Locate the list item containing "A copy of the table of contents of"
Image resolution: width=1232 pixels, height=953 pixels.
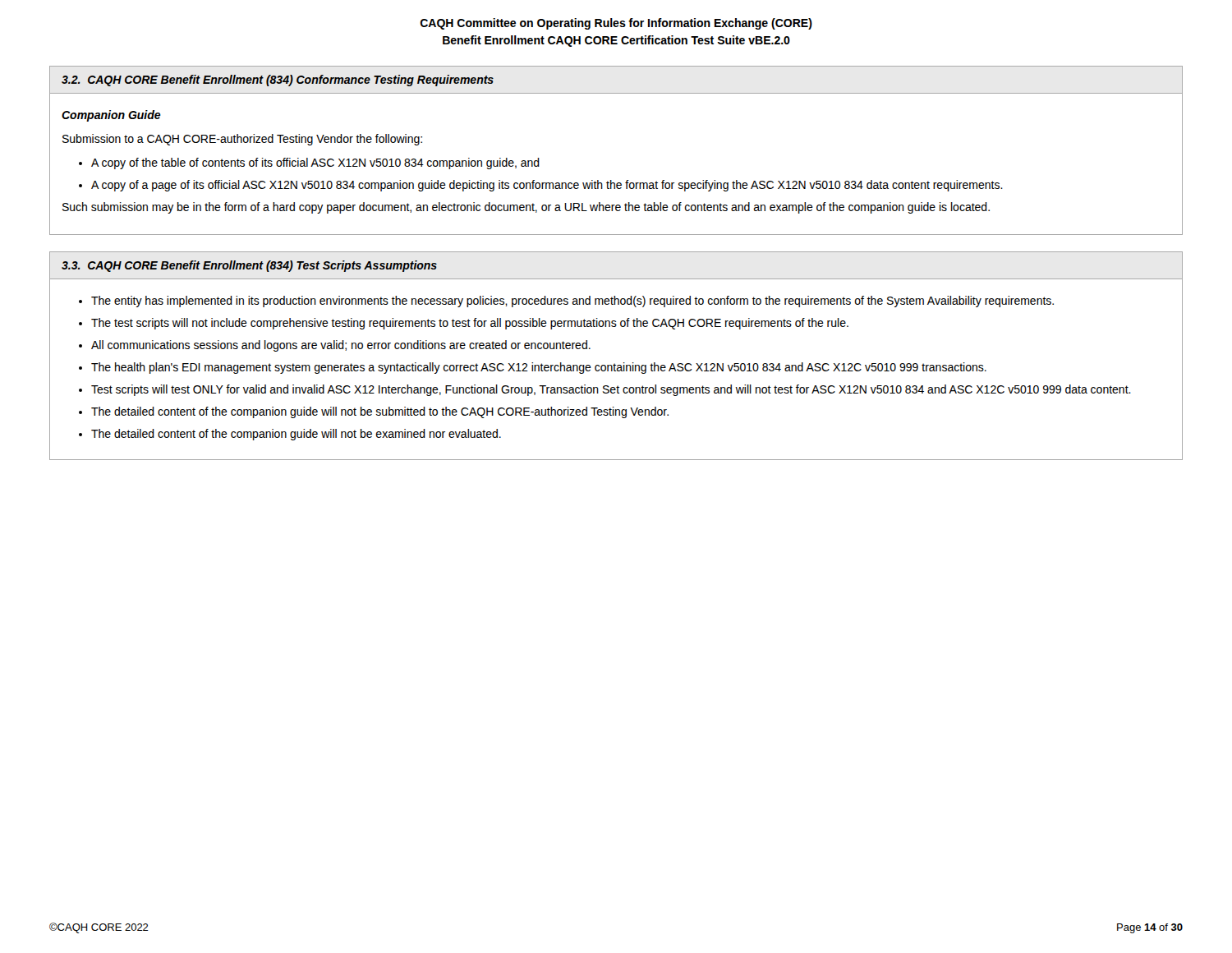[x=309, y=163]
